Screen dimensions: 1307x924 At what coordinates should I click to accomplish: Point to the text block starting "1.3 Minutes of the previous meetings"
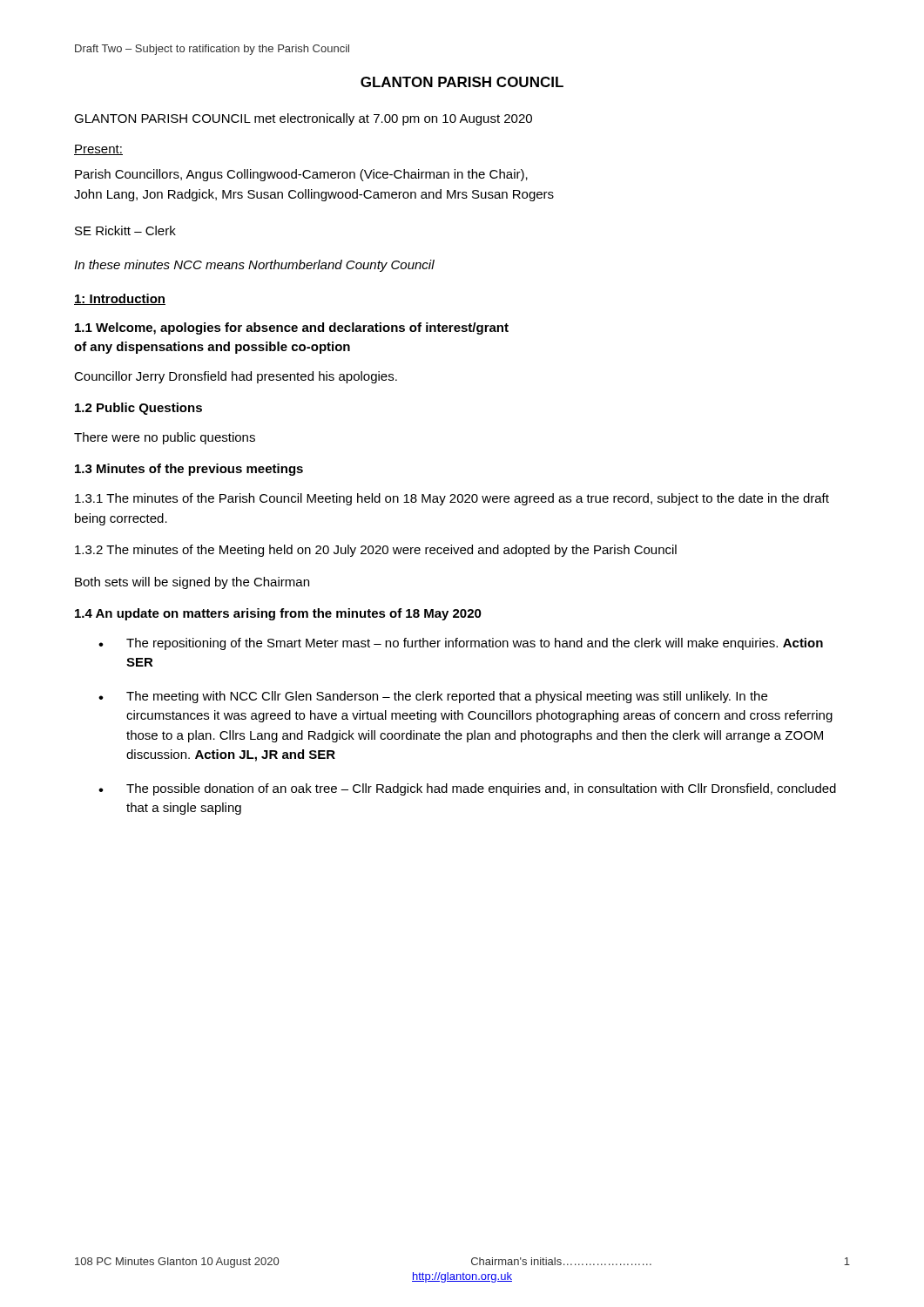189,469
